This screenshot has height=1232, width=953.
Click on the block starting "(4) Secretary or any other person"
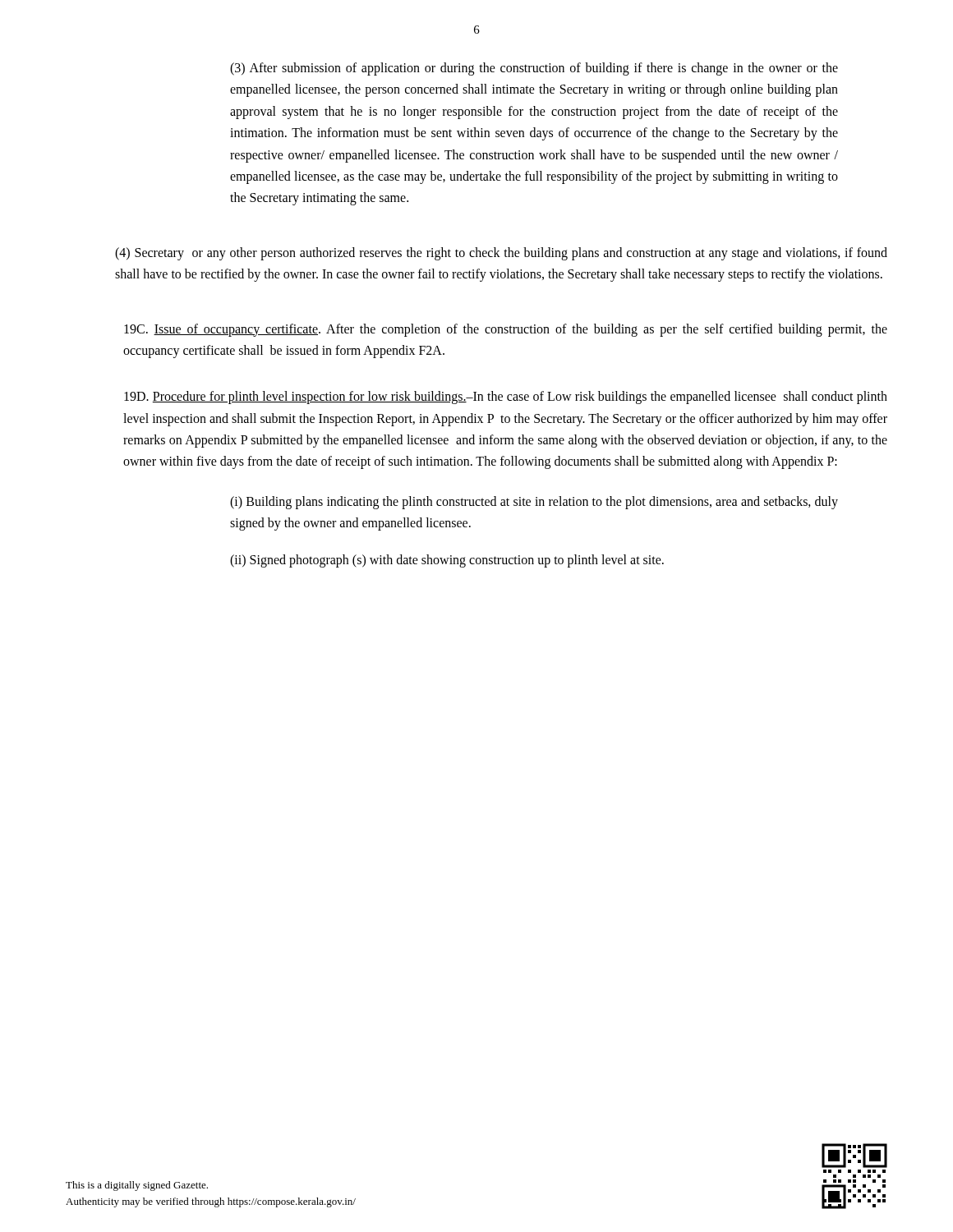click(x=501, y=263)
